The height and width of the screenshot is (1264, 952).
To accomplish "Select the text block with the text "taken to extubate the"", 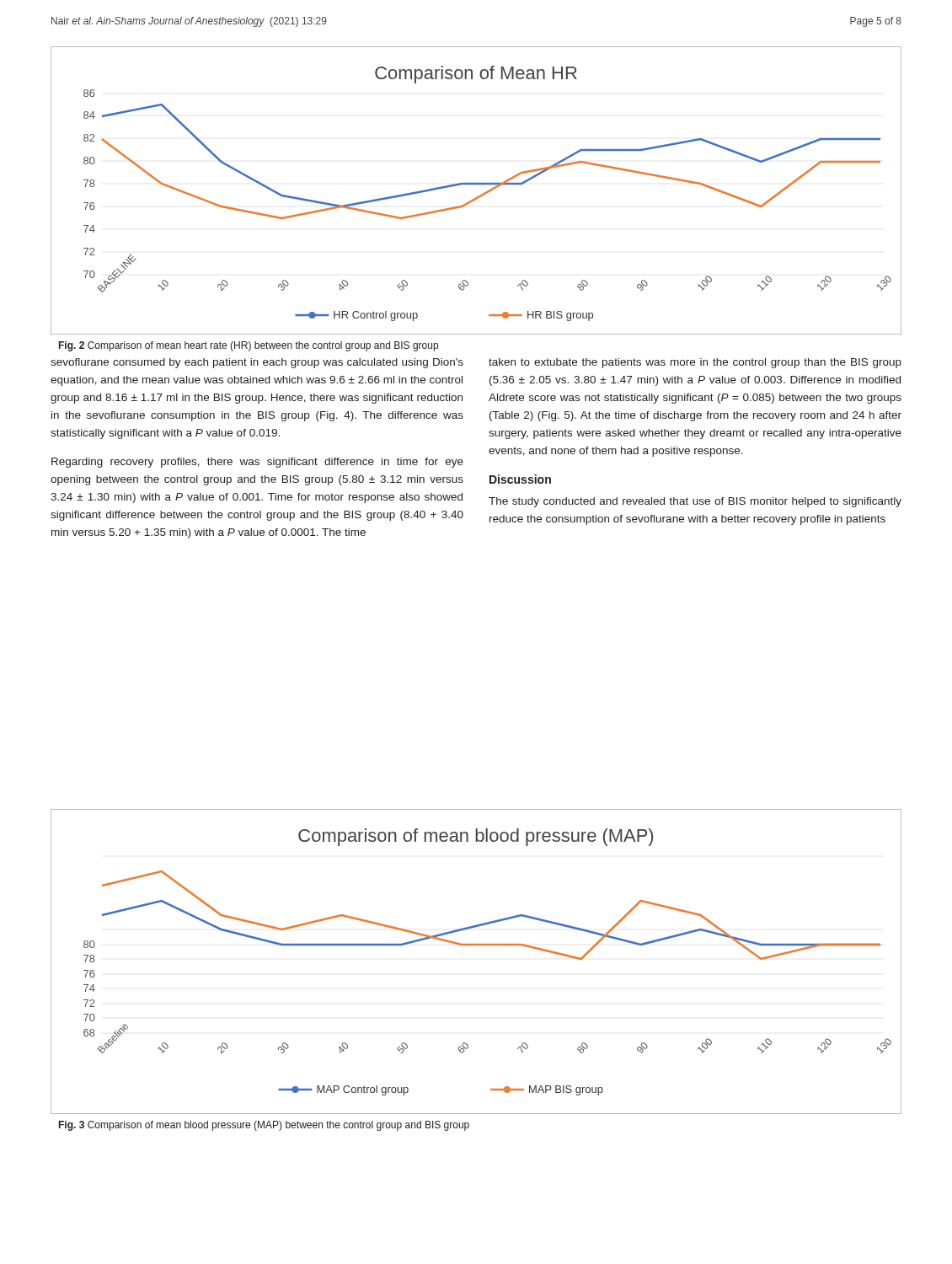I will (695, 407).
